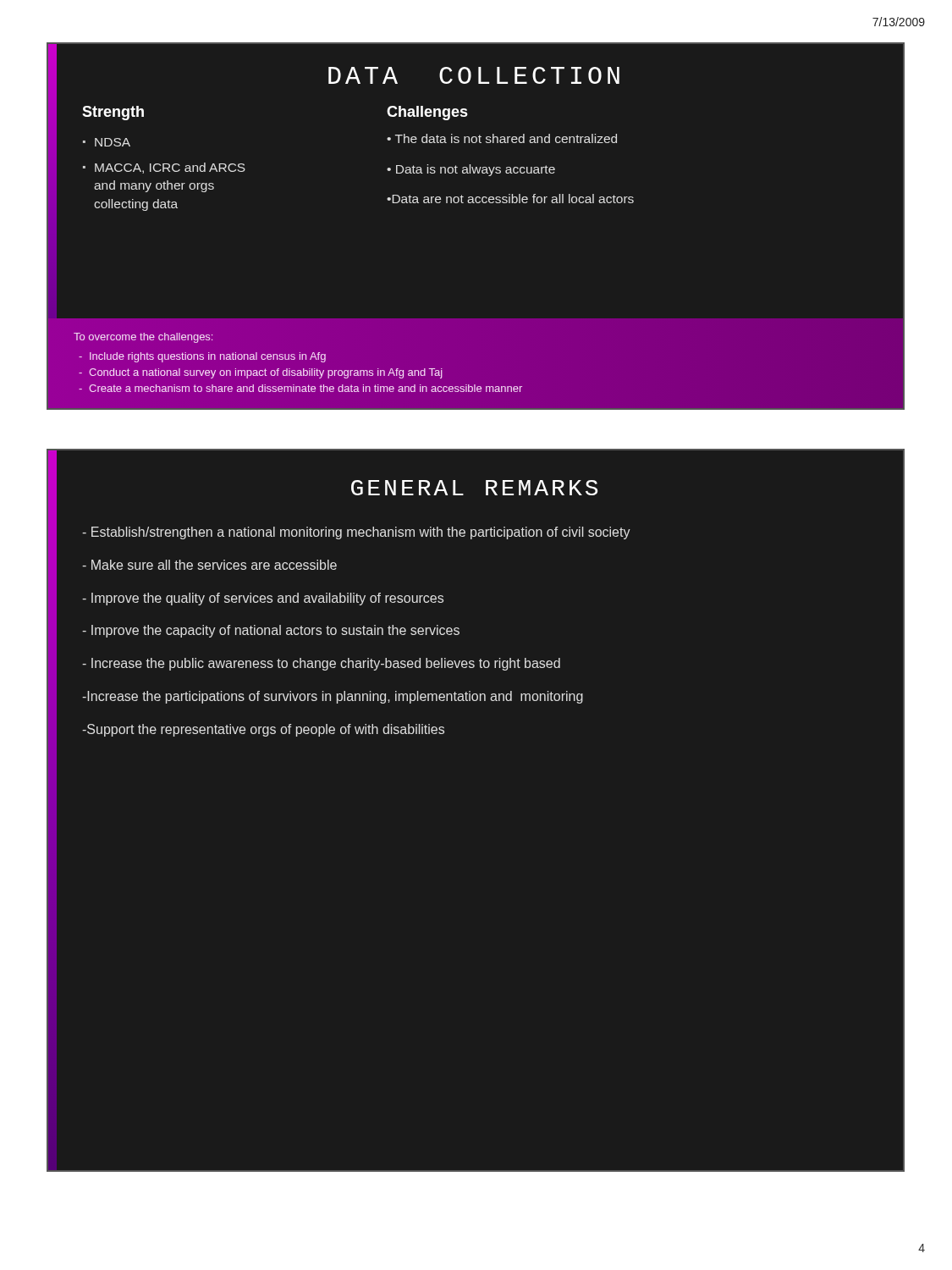Navigate to the passage starting "-Support the representative orgs of people of with"

click(263, 729)
